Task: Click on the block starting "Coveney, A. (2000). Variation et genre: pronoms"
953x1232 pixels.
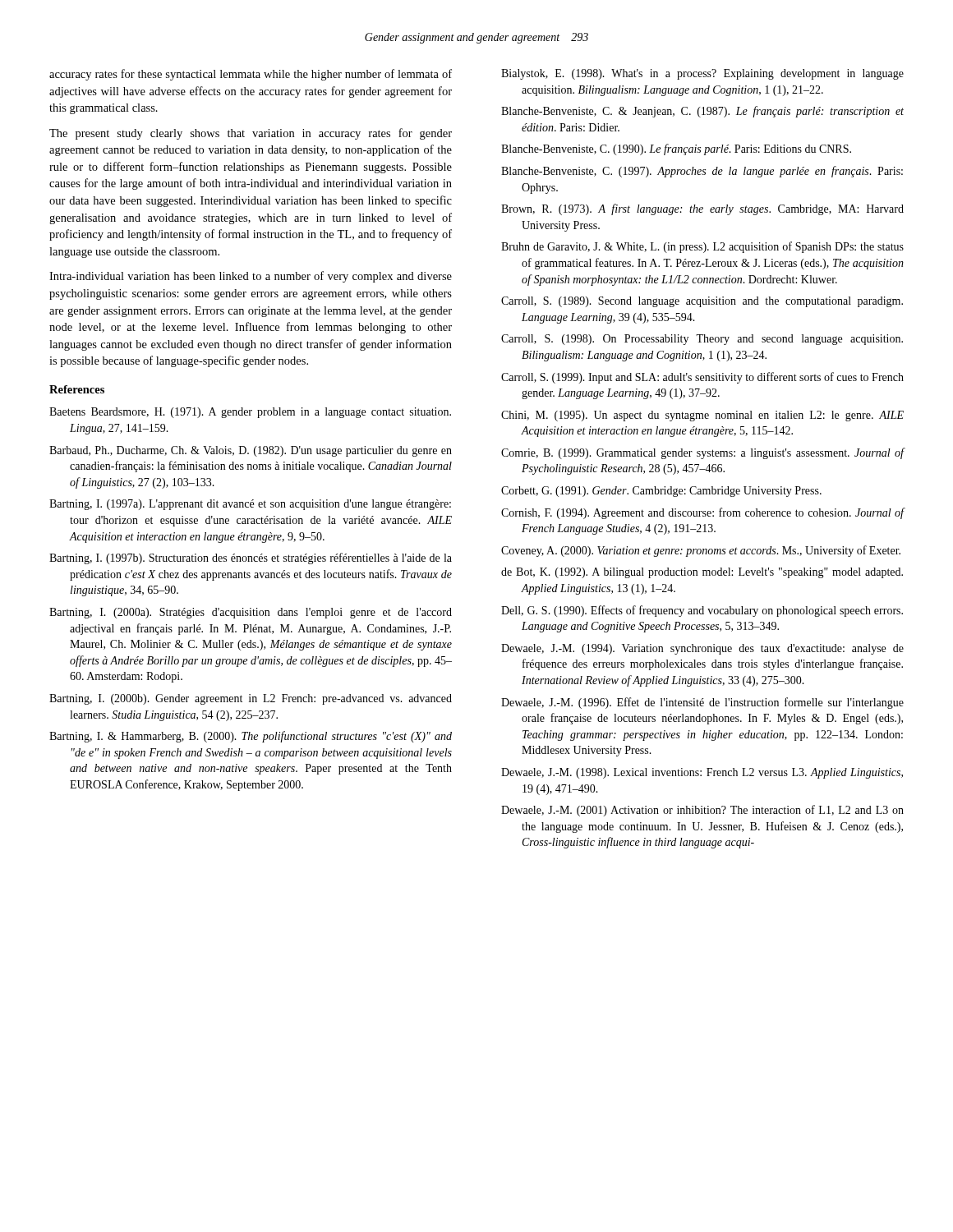Action: coord(701,551)
